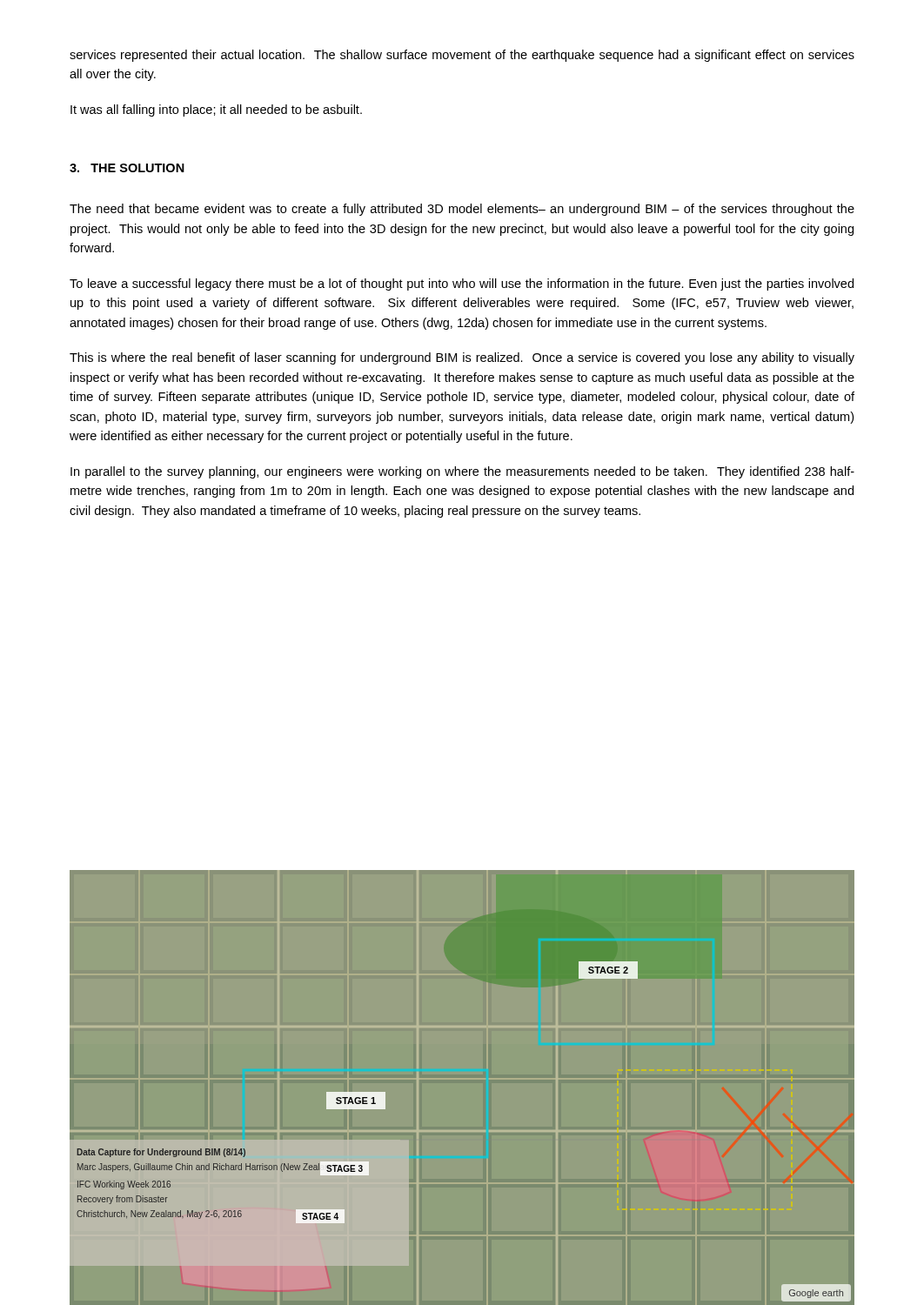Screen dimensions: 1305x924
Task: Find the text block containing "This is where the real benefit"
Action: 462,397
